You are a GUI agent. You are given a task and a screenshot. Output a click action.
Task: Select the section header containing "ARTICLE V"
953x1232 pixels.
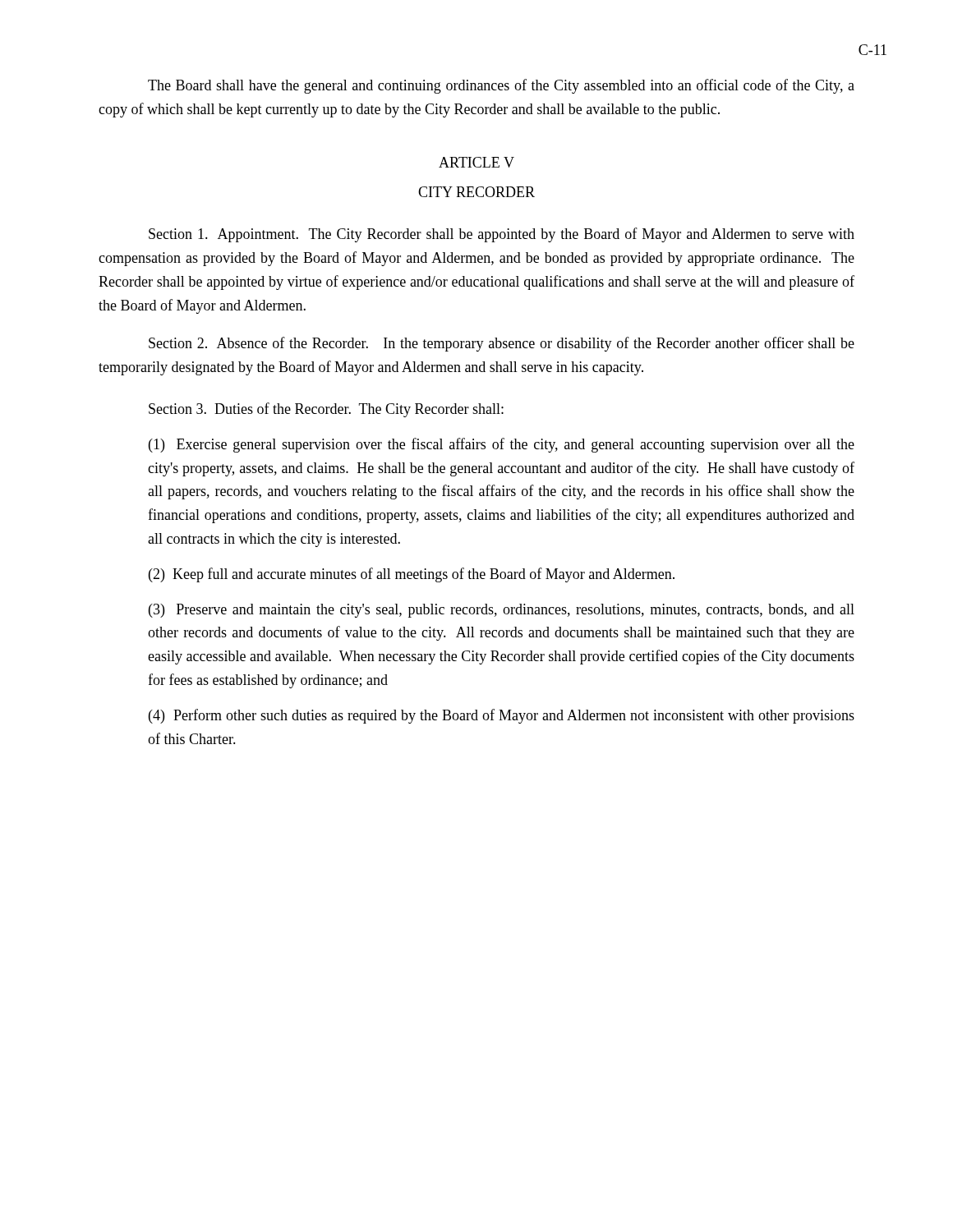pyautogui.click(x=476, y=162)
